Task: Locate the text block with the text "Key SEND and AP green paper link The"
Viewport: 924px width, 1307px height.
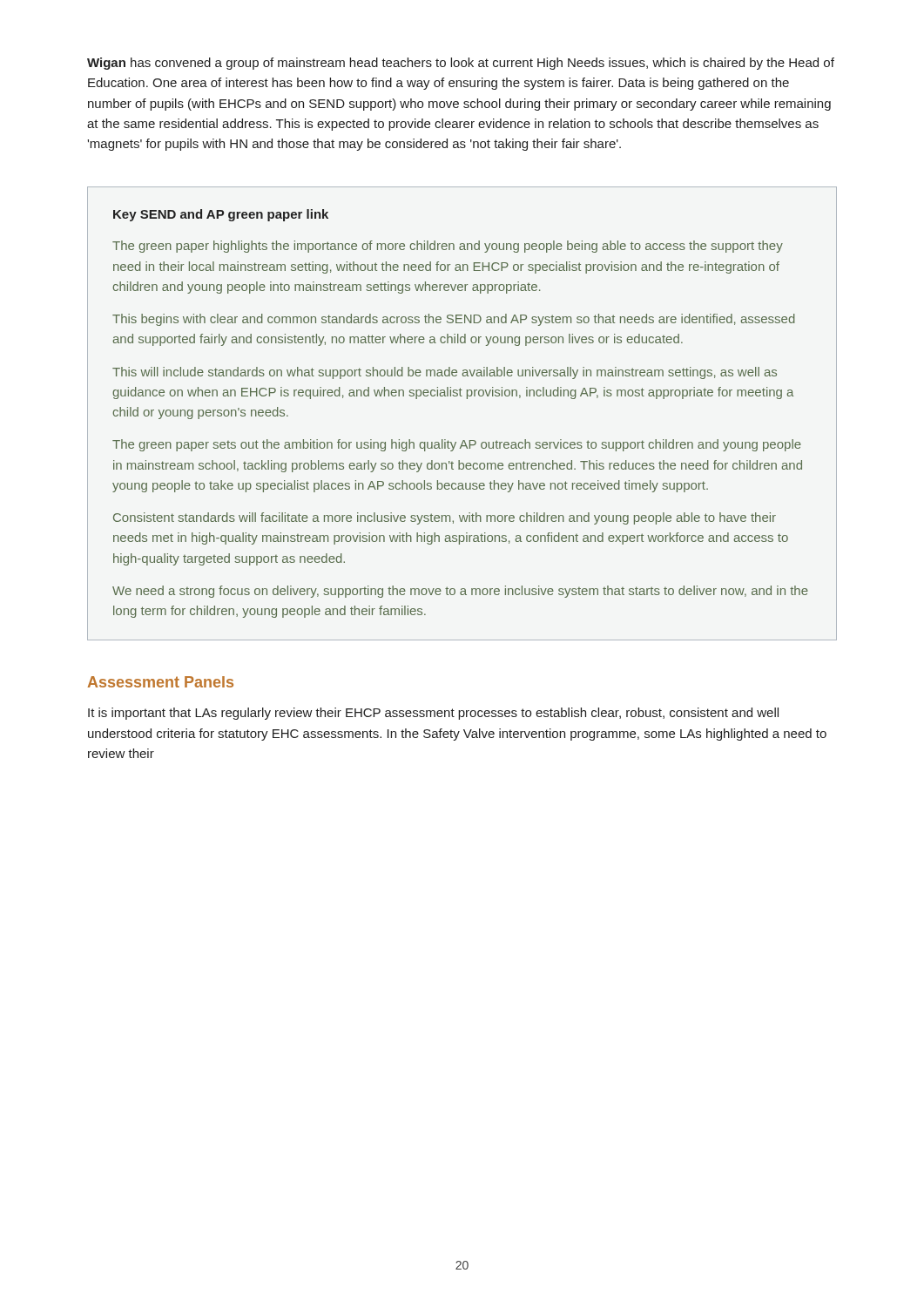Action: tap(221, 215)
